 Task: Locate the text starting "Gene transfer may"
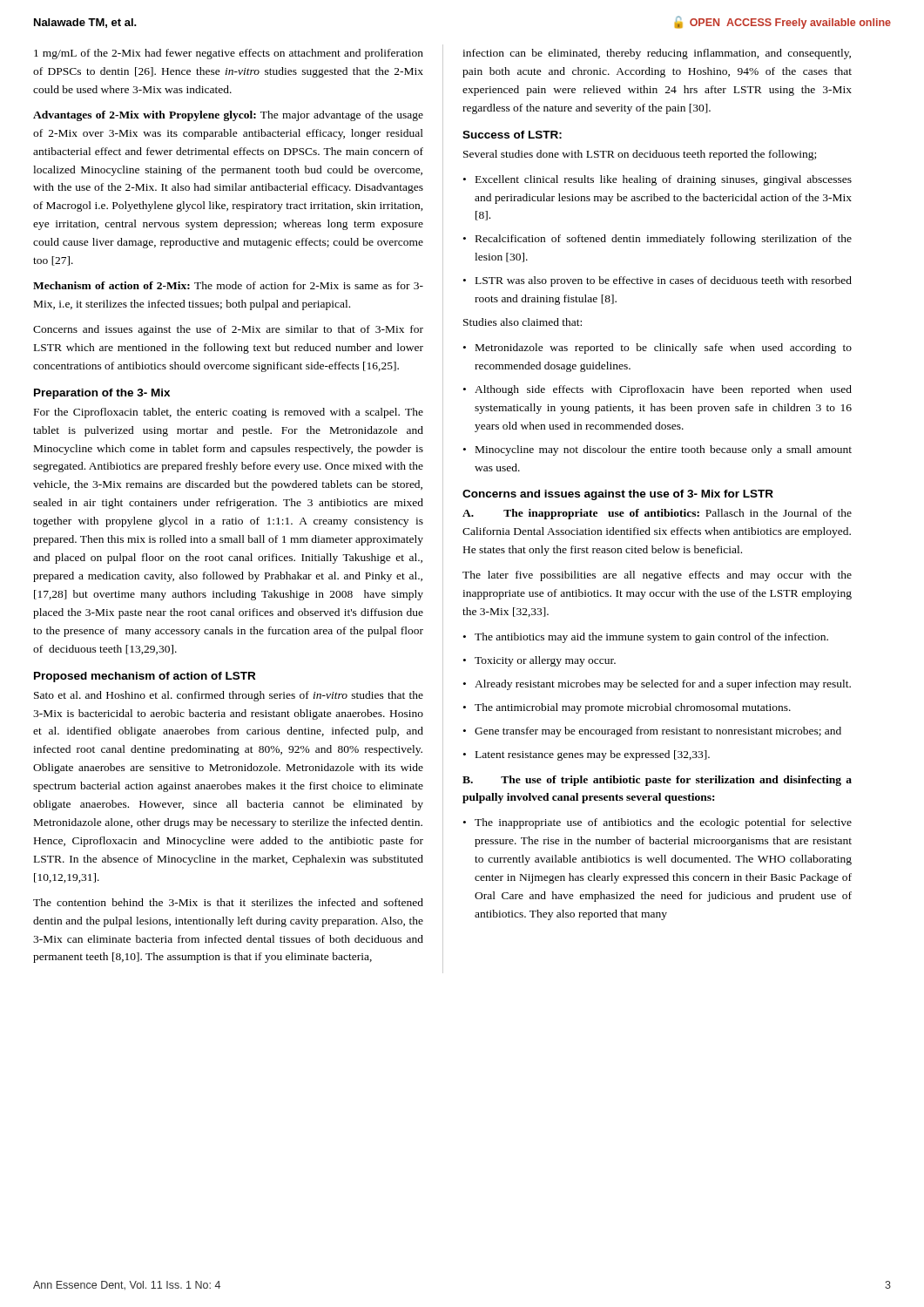tap(658, 730)
